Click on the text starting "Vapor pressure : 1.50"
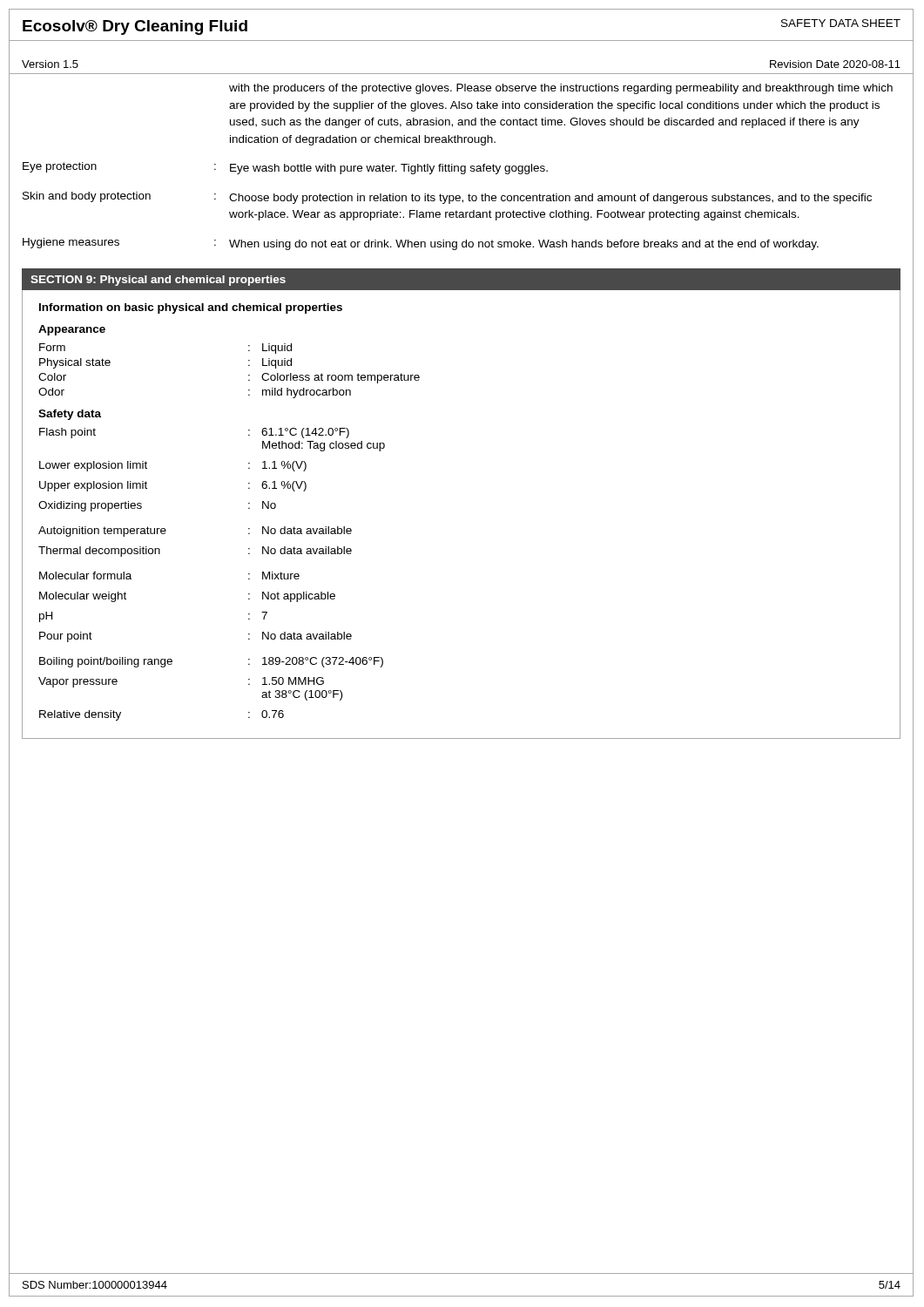This screenshot has height=1307, width=924. [x=74, y=684]
